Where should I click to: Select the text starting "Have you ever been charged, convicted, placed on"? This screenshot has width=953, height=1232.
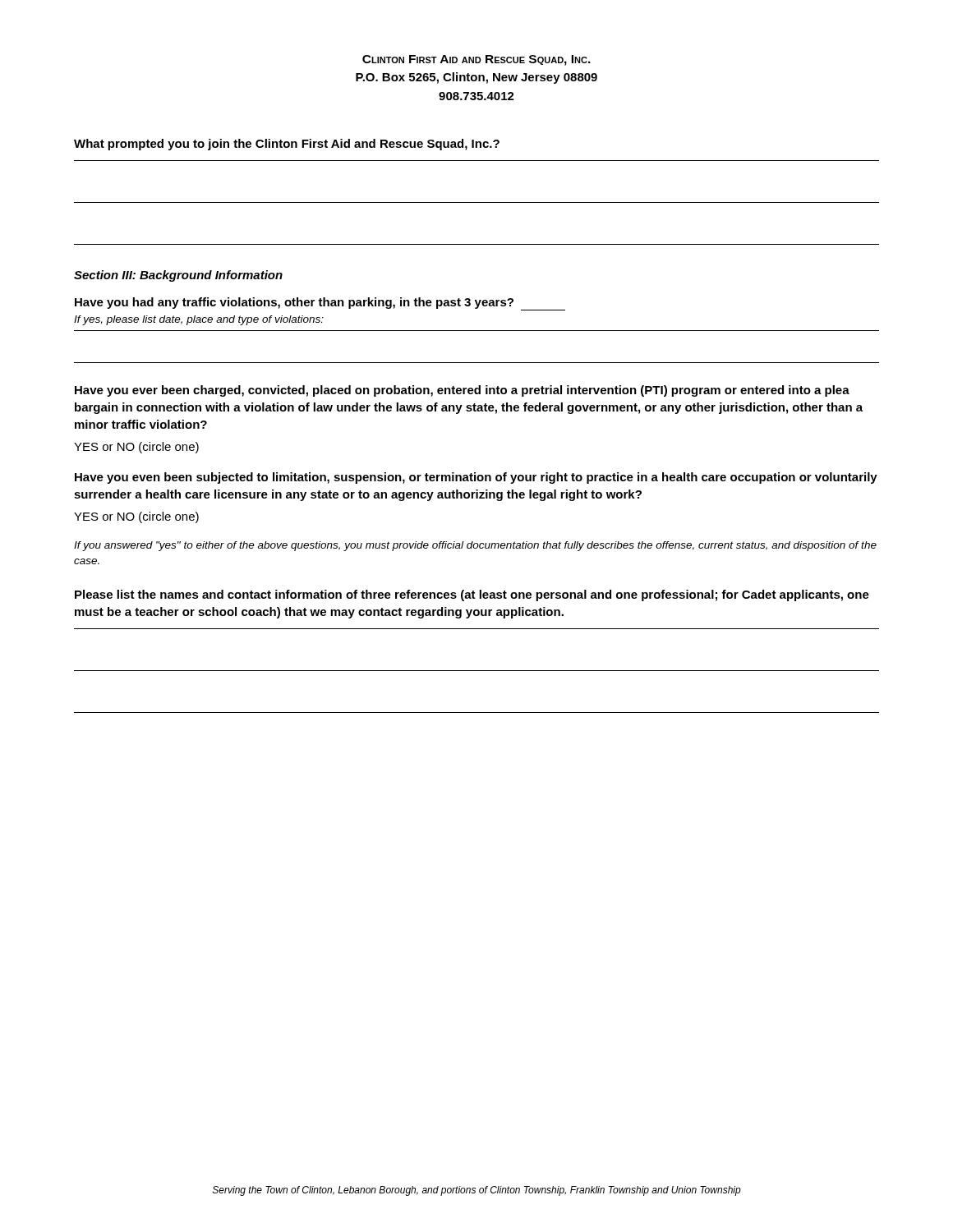pyautogui.click(x=476, y=407)
